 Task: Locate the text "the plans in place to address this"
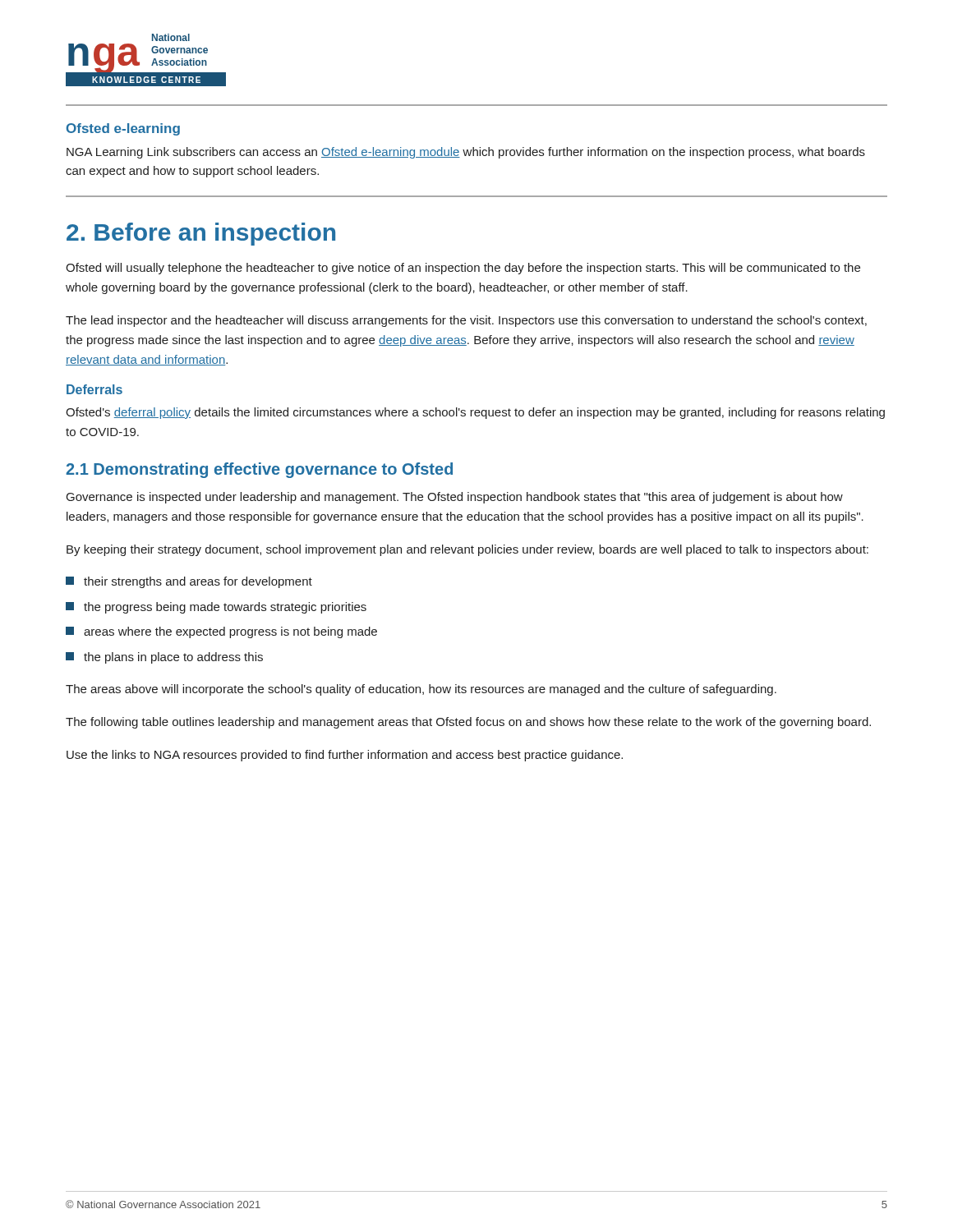[x=164, y=658]
